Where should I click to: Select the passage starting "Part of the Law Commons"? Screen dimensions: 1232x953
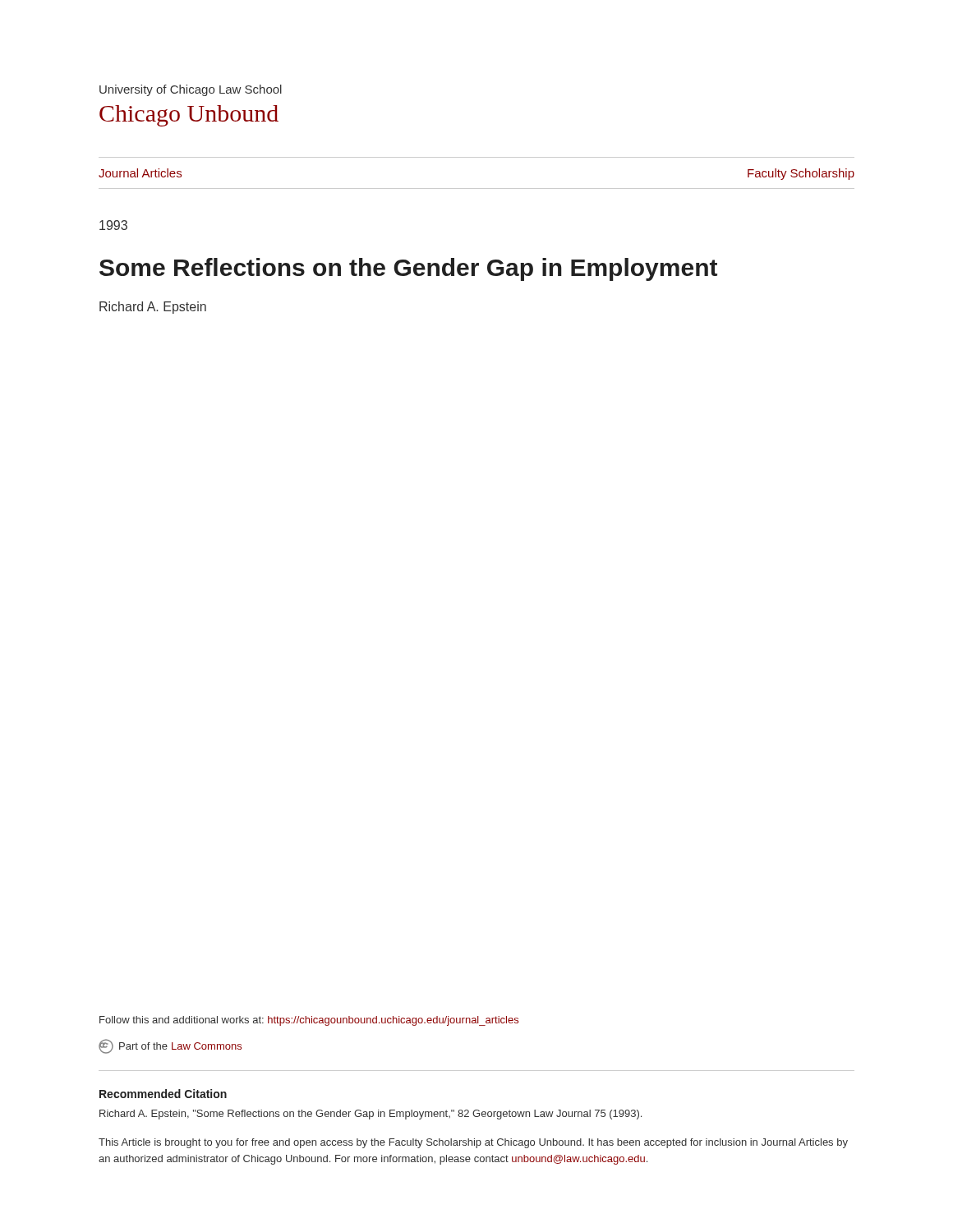170,1046
